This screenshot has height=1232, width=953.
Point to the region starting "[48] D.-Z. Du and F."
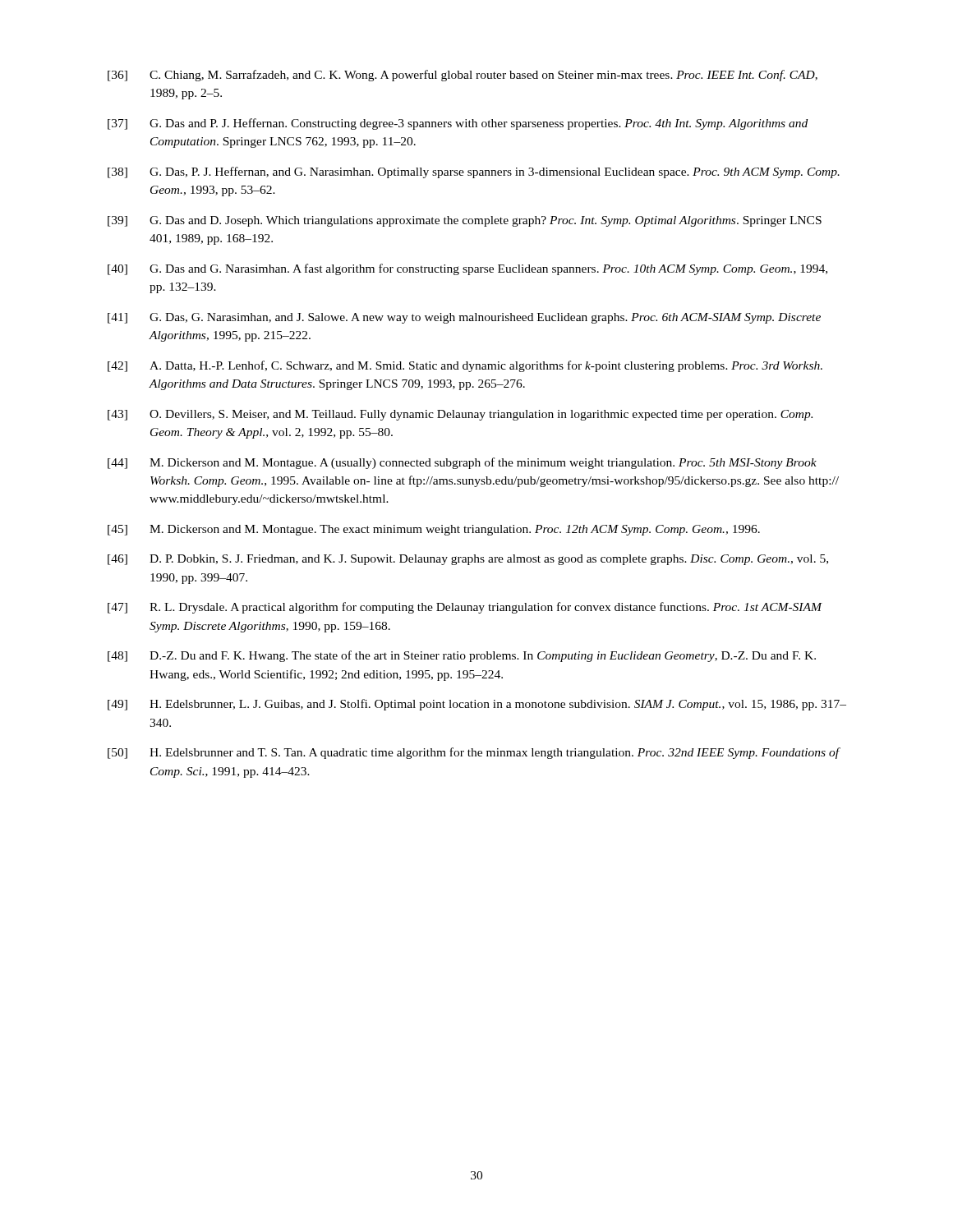(476, 665)
